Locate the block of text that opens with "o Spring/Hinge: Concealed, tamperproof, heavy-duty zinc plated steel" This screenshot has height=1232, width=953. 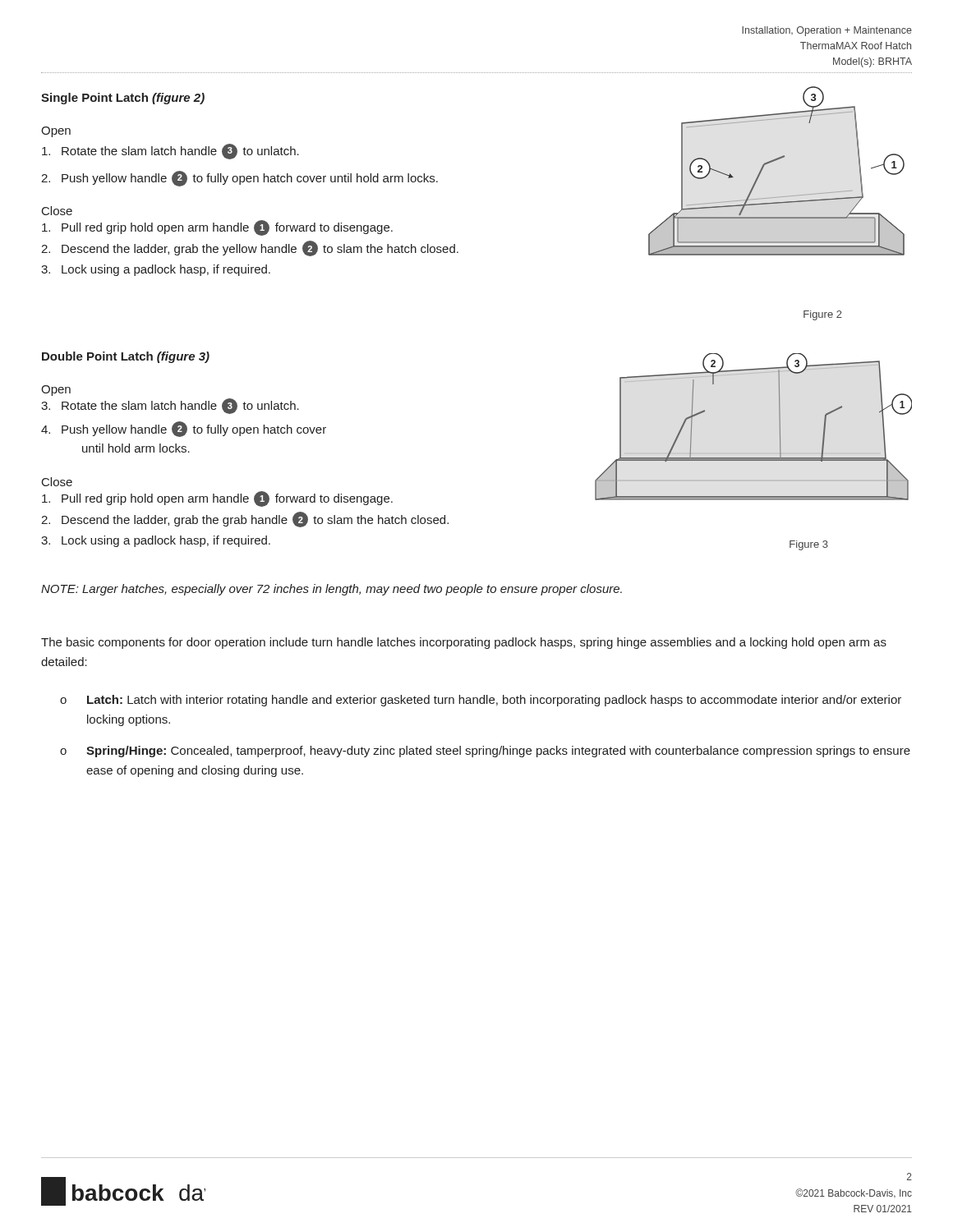[486, 761]
